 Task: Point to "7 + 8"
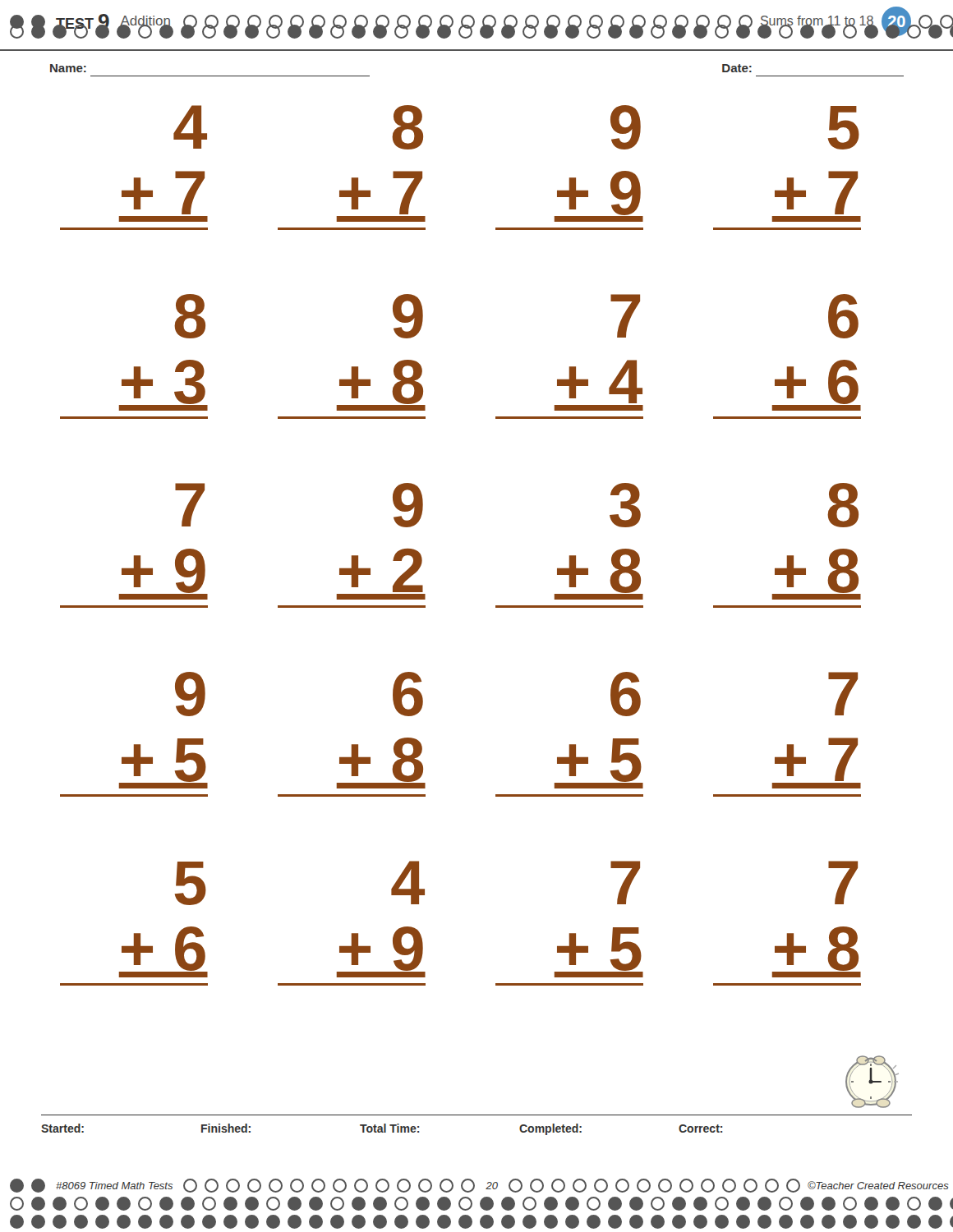787,918
